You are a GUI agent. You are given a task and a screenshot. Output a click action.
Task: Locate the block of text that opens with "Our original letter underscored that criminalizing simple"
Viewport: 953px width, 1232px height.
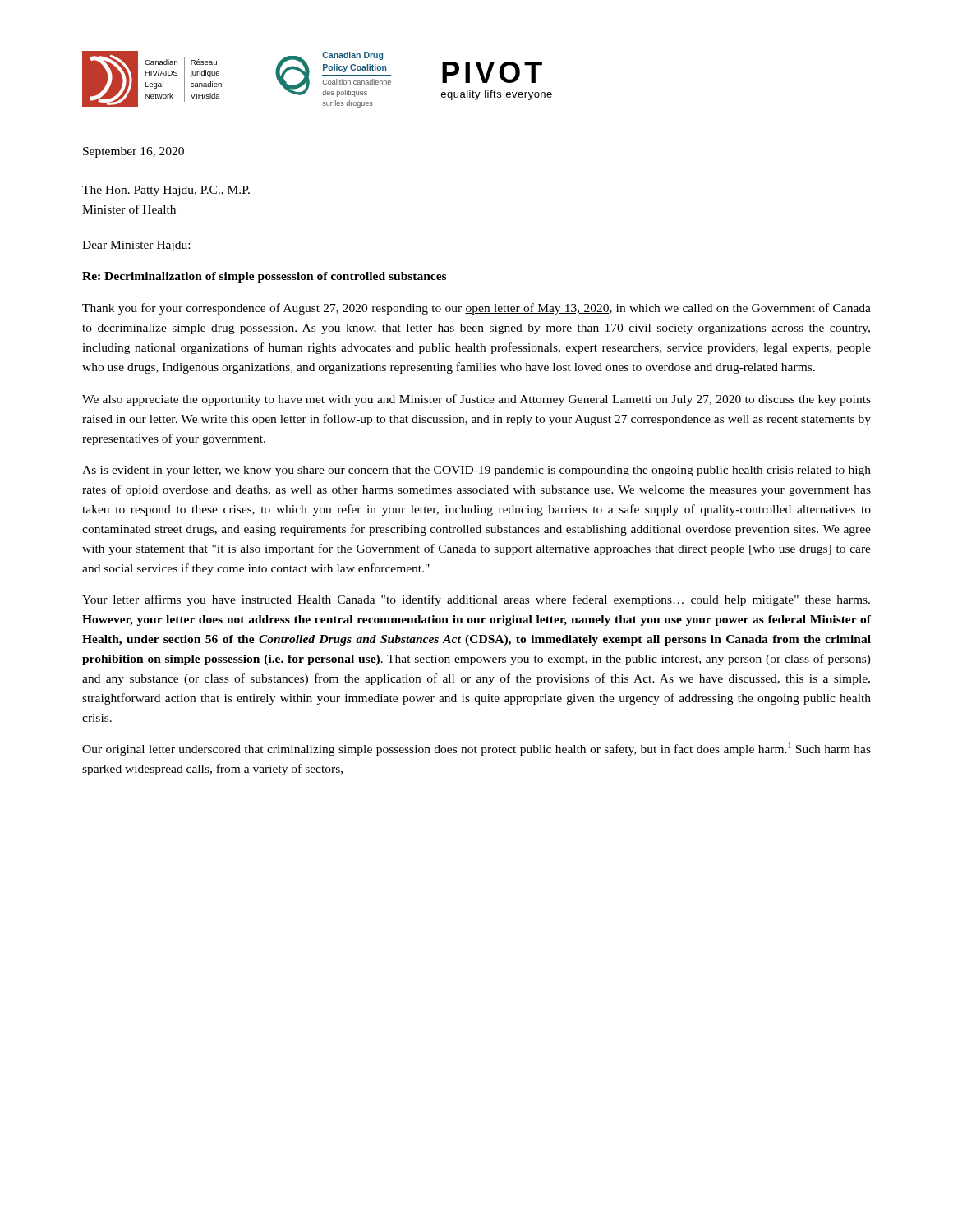click(476, 758)
